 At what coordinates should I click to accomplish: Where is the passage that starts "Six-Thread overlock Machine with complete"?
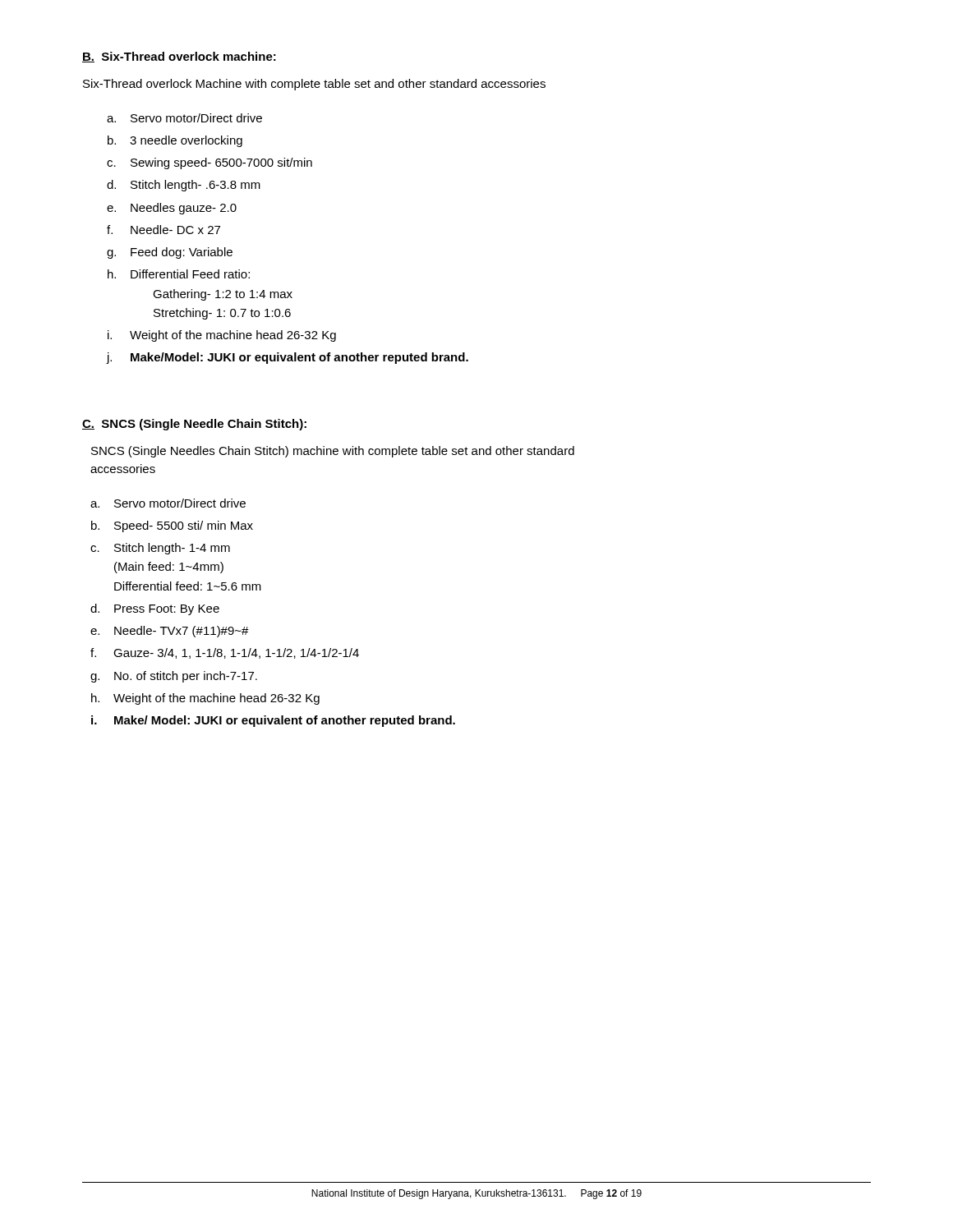point(314,83)
